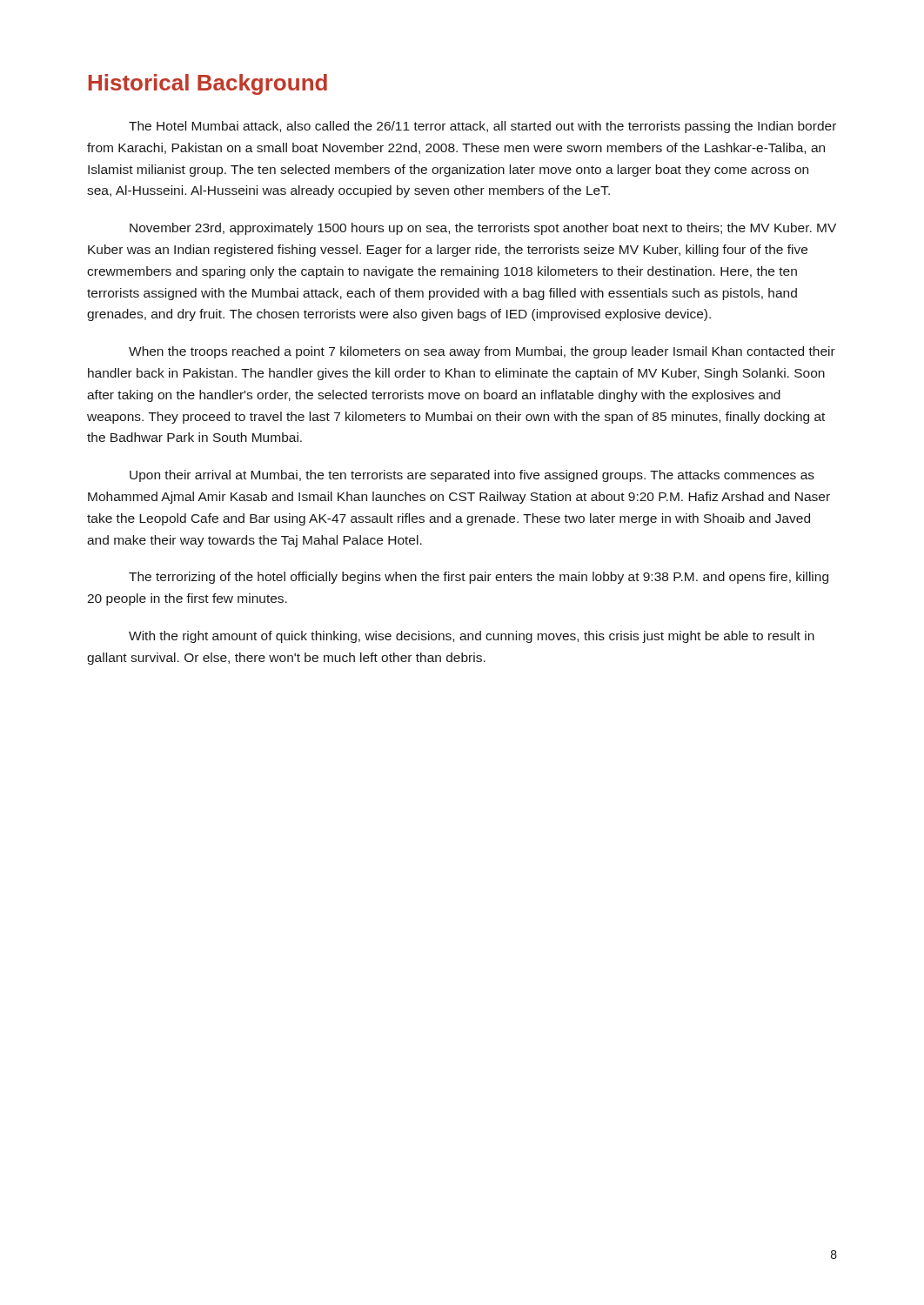Navigate to the text block starting "Historical Background"
Screen dimensions: 1305x924
tap(208, 84)
